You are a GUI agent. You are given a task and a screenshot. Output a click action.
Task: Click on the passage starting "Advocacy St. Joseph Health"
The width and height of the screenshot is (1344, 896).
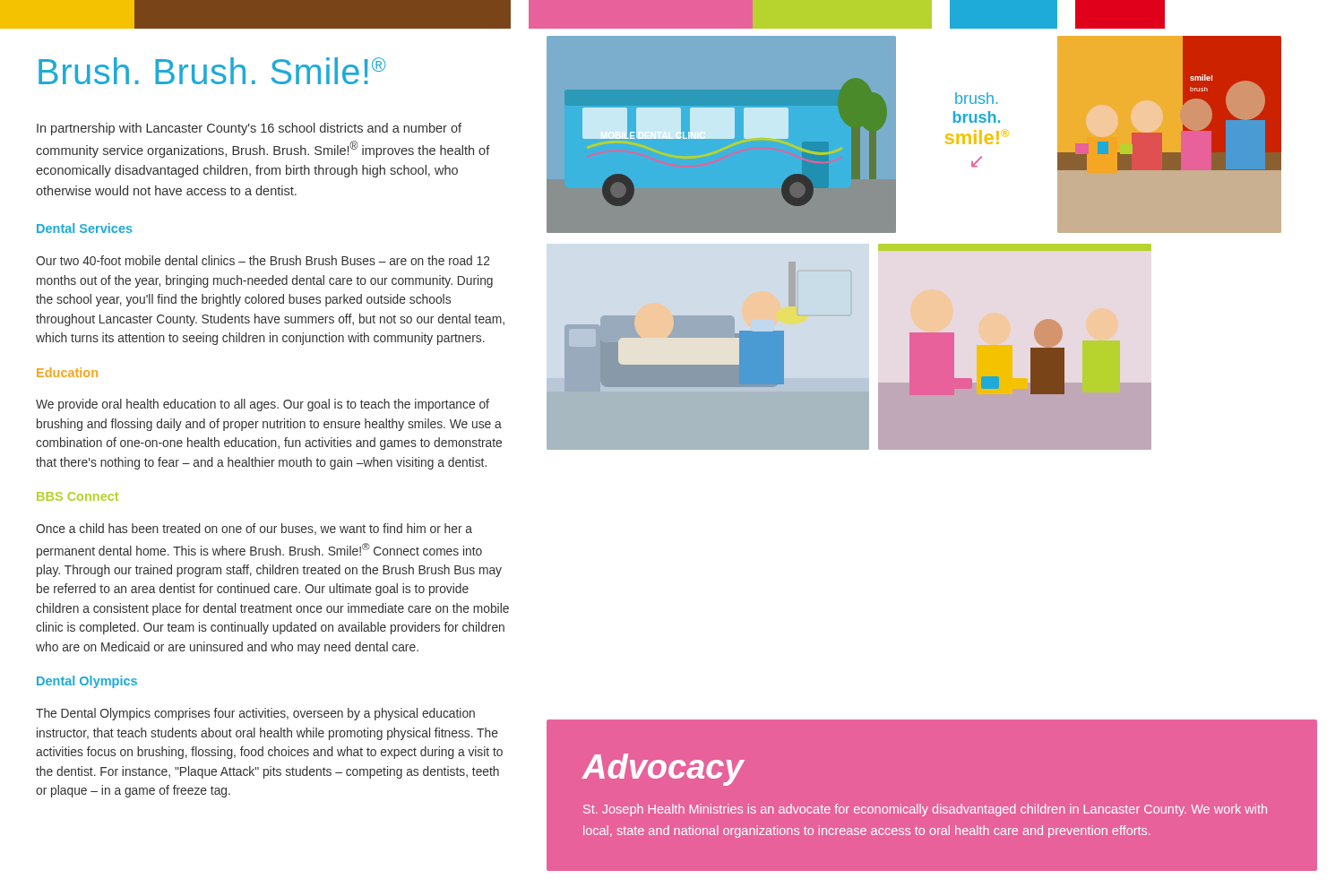(932, 795)
